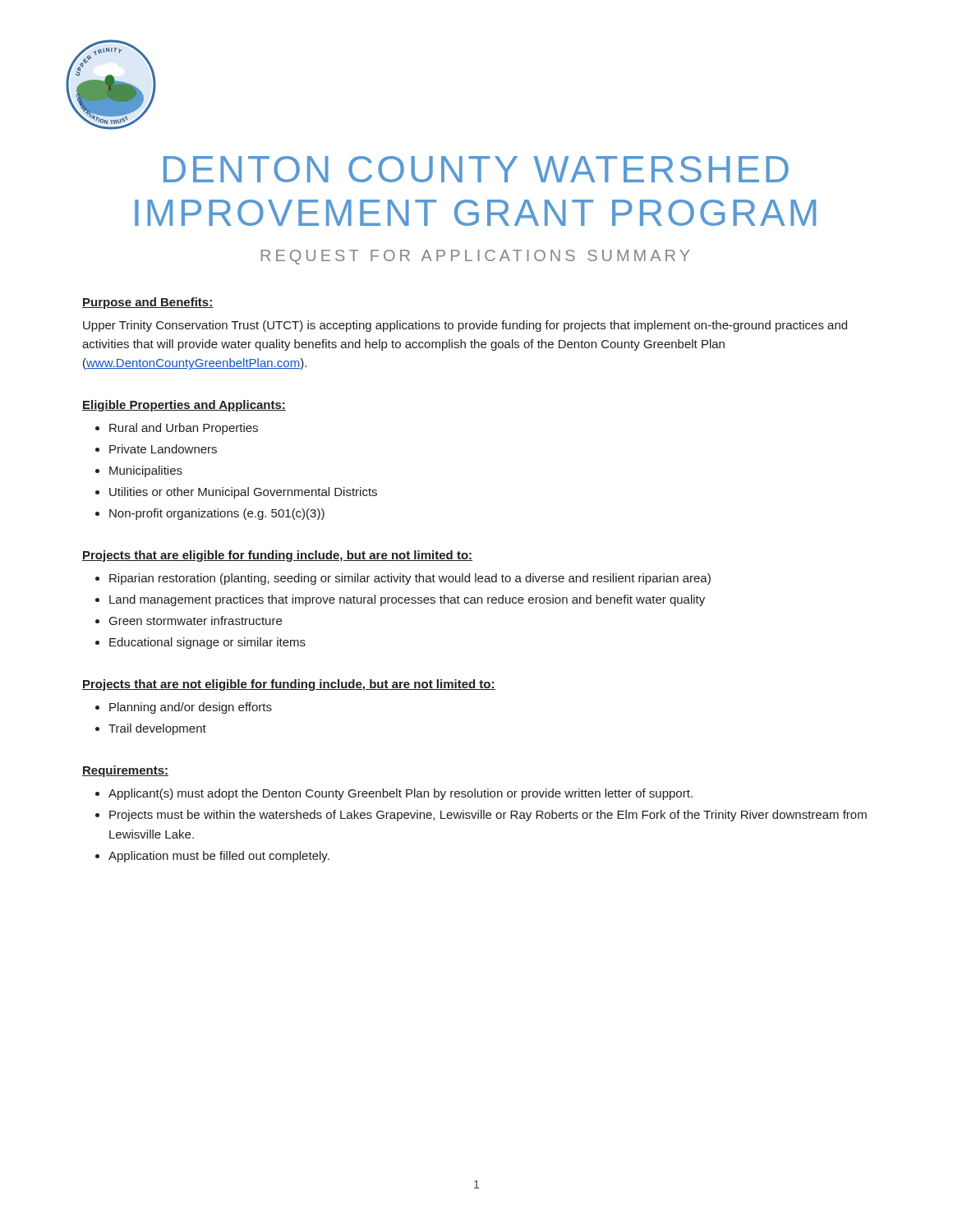953x1232 pixels.
Task: Click on the section header that says "Purpose and Benefits:"
Action: 148,302
